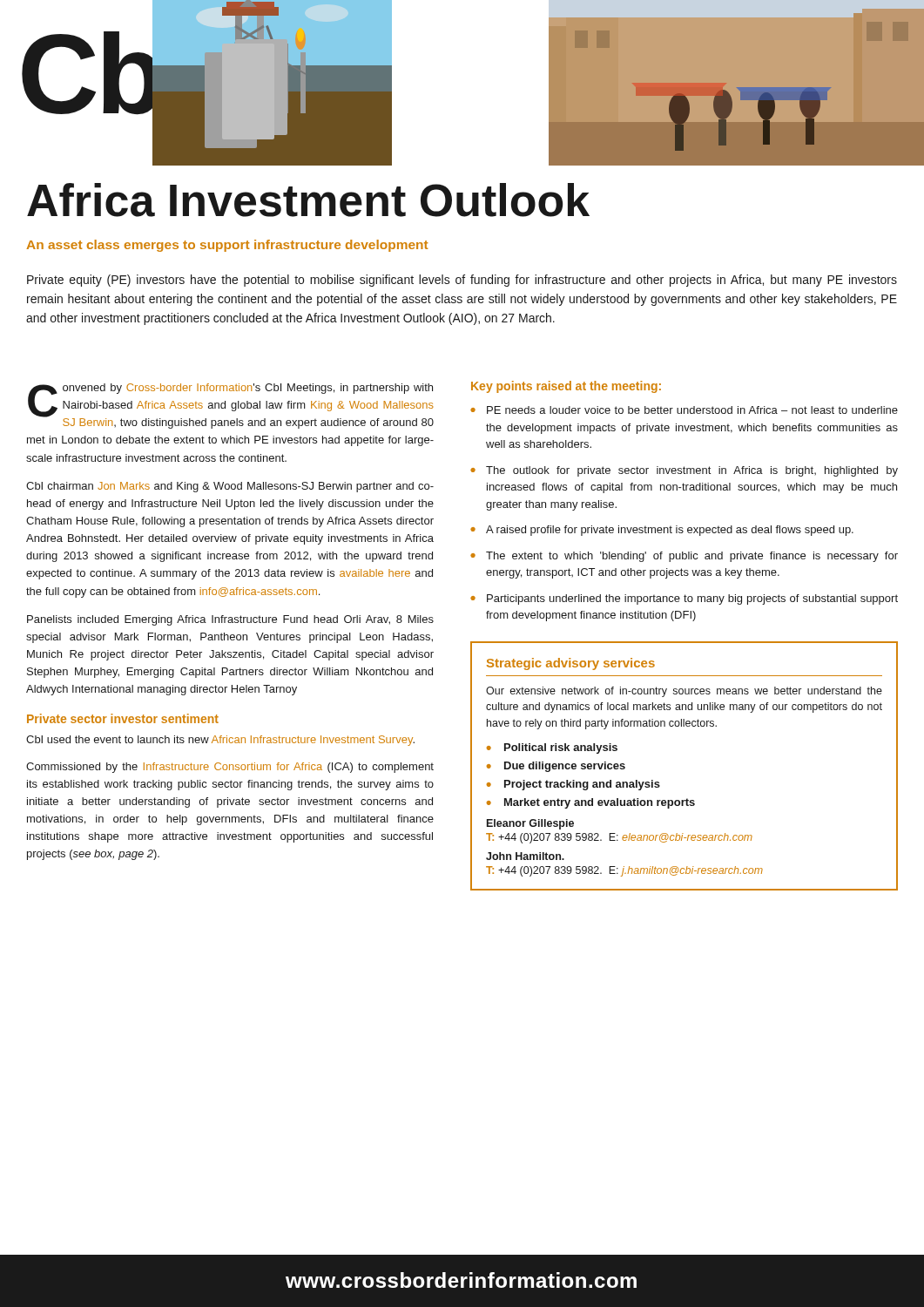Where is the passage that starts "• The outlook for private sector investment in"?
The height and width of the screenshot is (1307, 924).
click(x=684, y=486)
